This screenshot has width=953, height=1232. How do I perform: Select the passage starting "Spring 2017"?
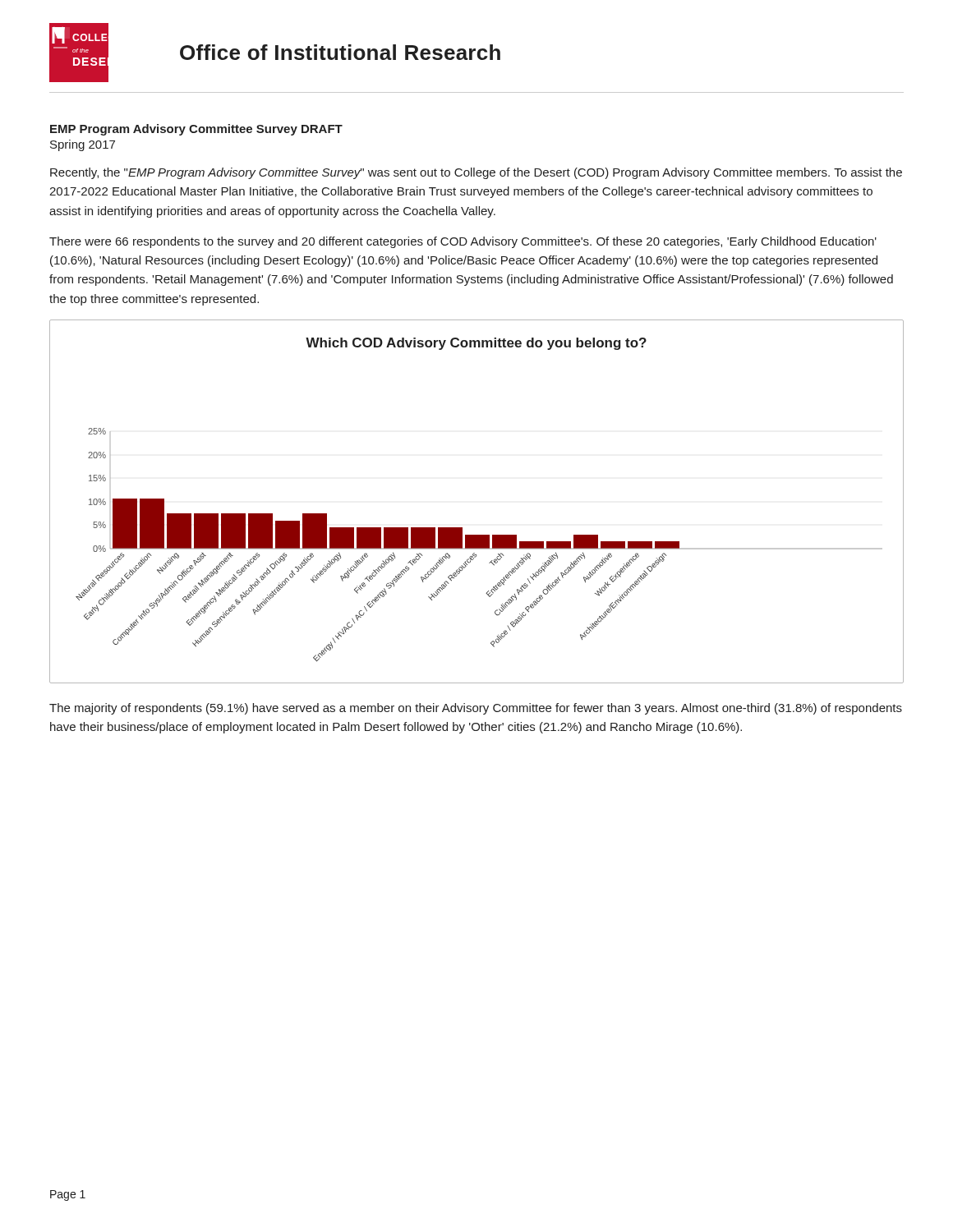point(83,144)
